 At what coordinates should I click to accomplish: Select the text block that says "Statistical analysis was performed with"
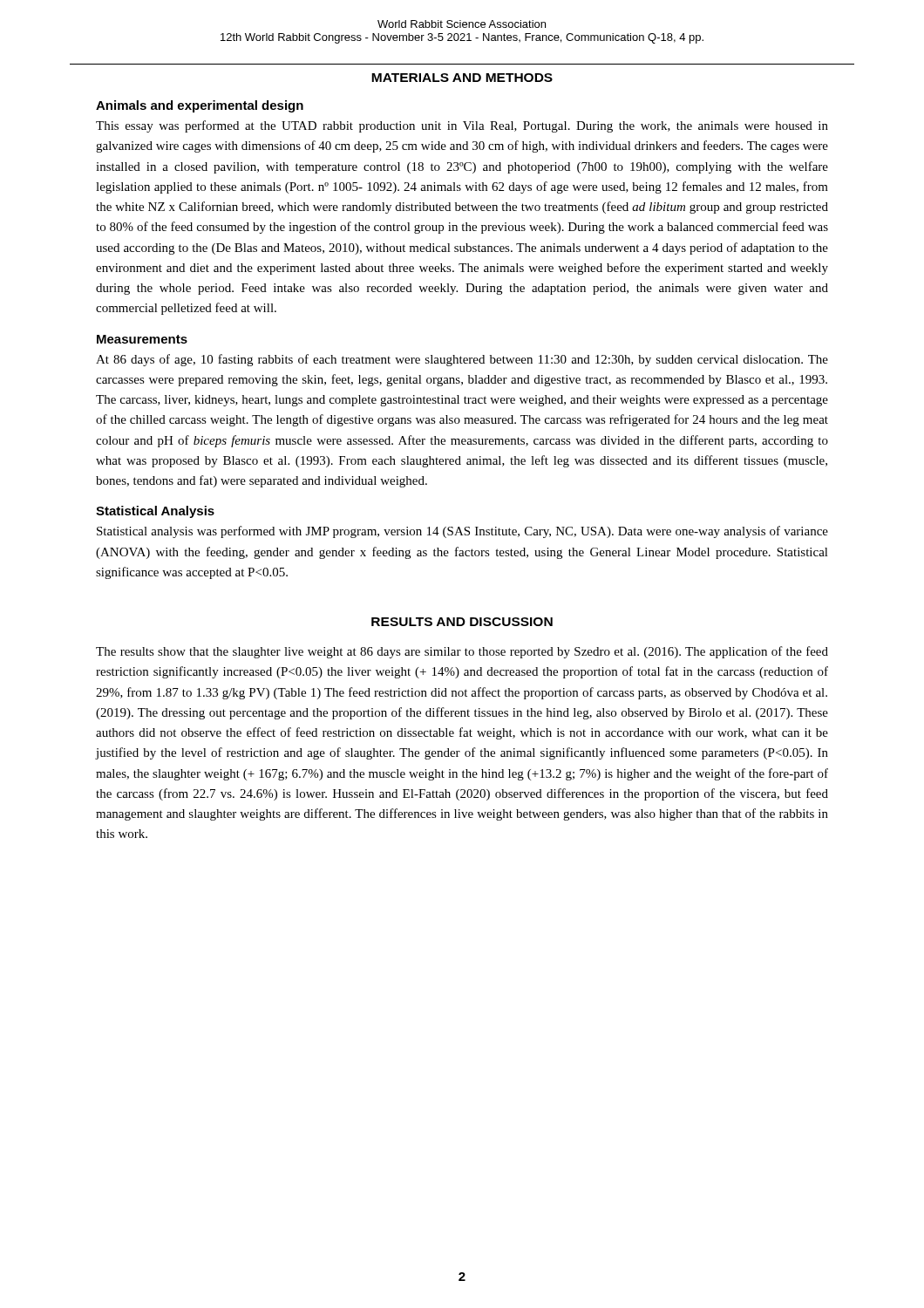(462, 552)
